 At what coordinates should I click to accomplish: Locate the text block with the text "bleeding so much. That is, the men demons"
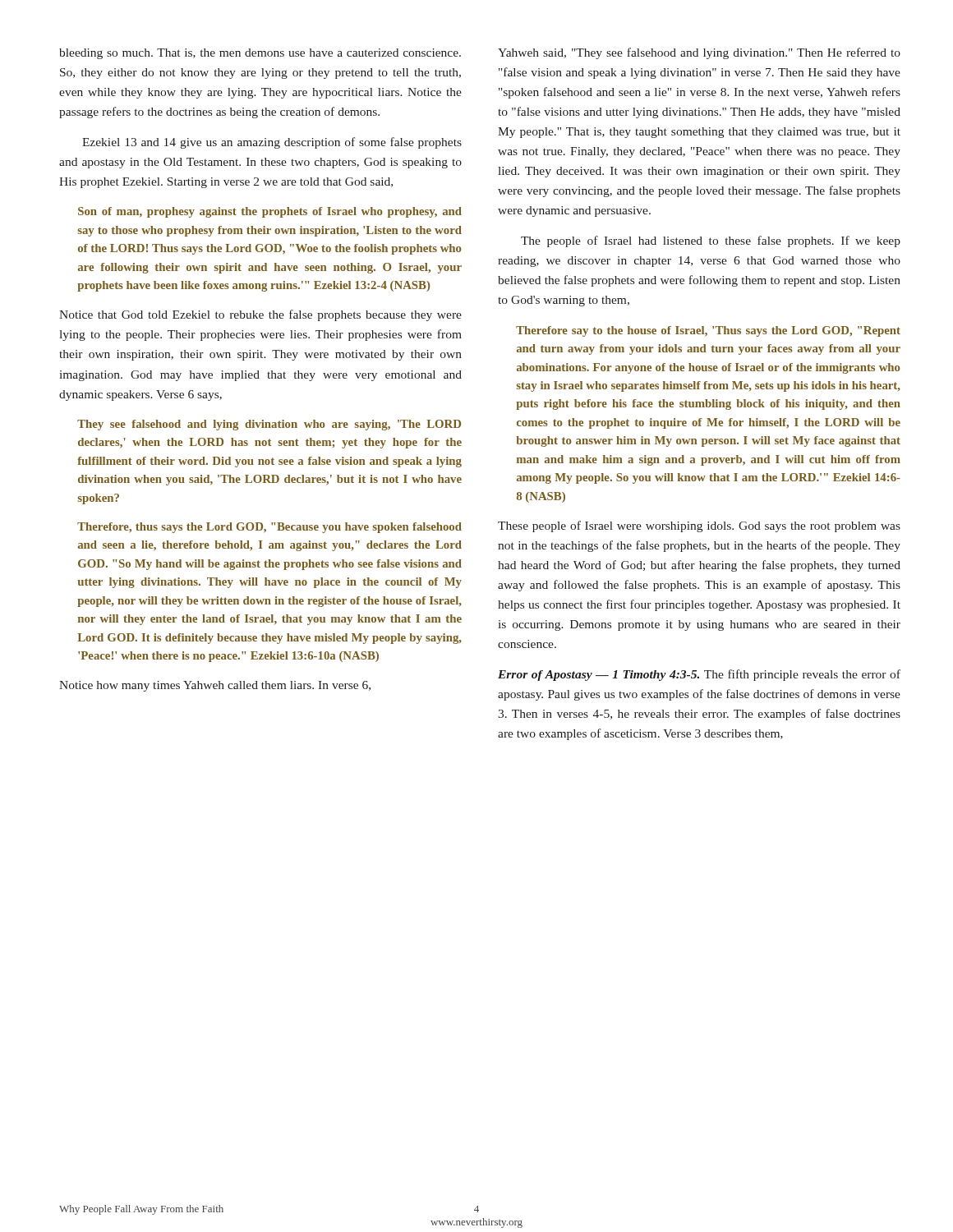[260, 82]
